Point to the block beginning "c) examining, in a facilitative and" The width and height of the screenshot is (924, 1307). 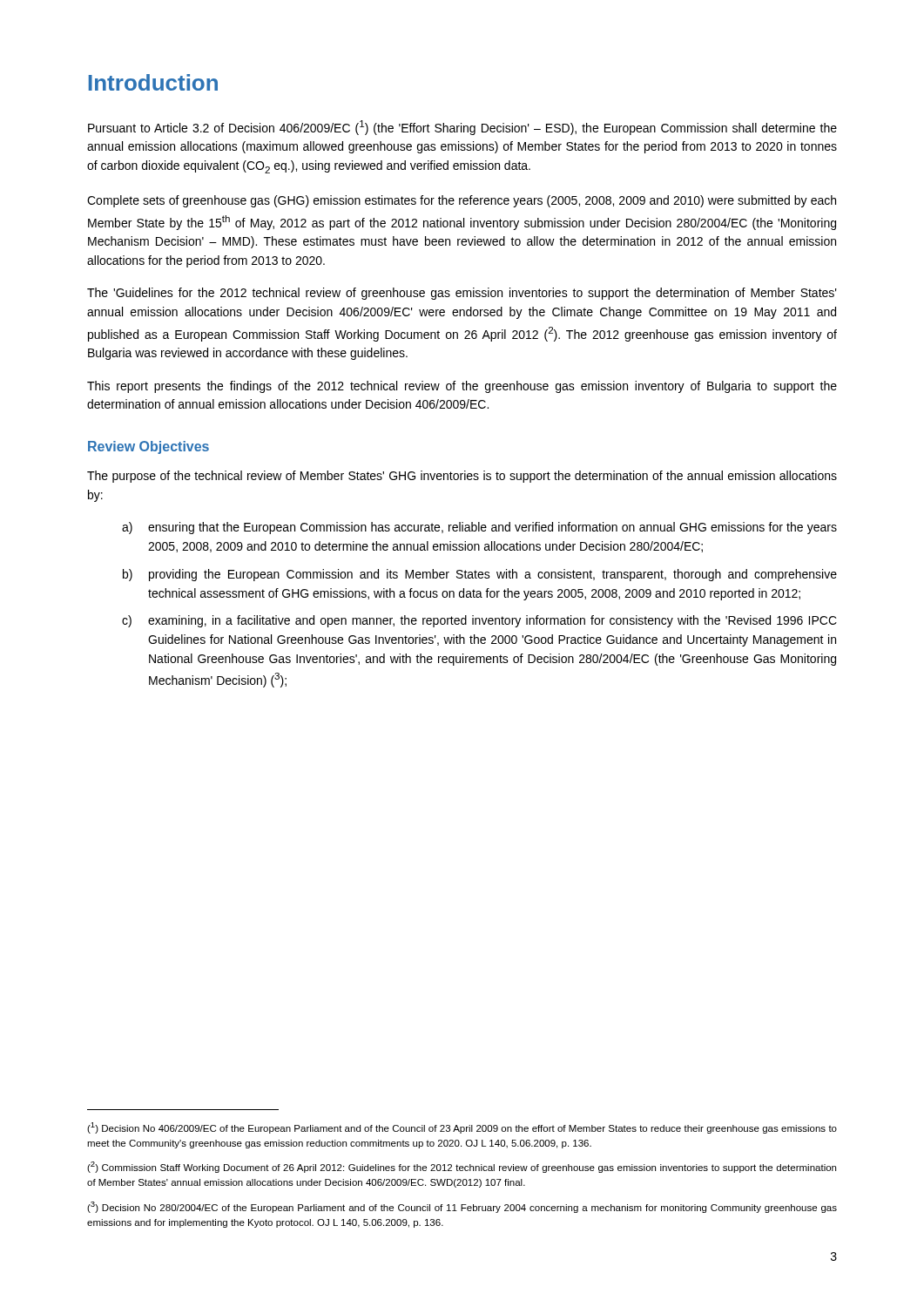click(x=462, y=651)
